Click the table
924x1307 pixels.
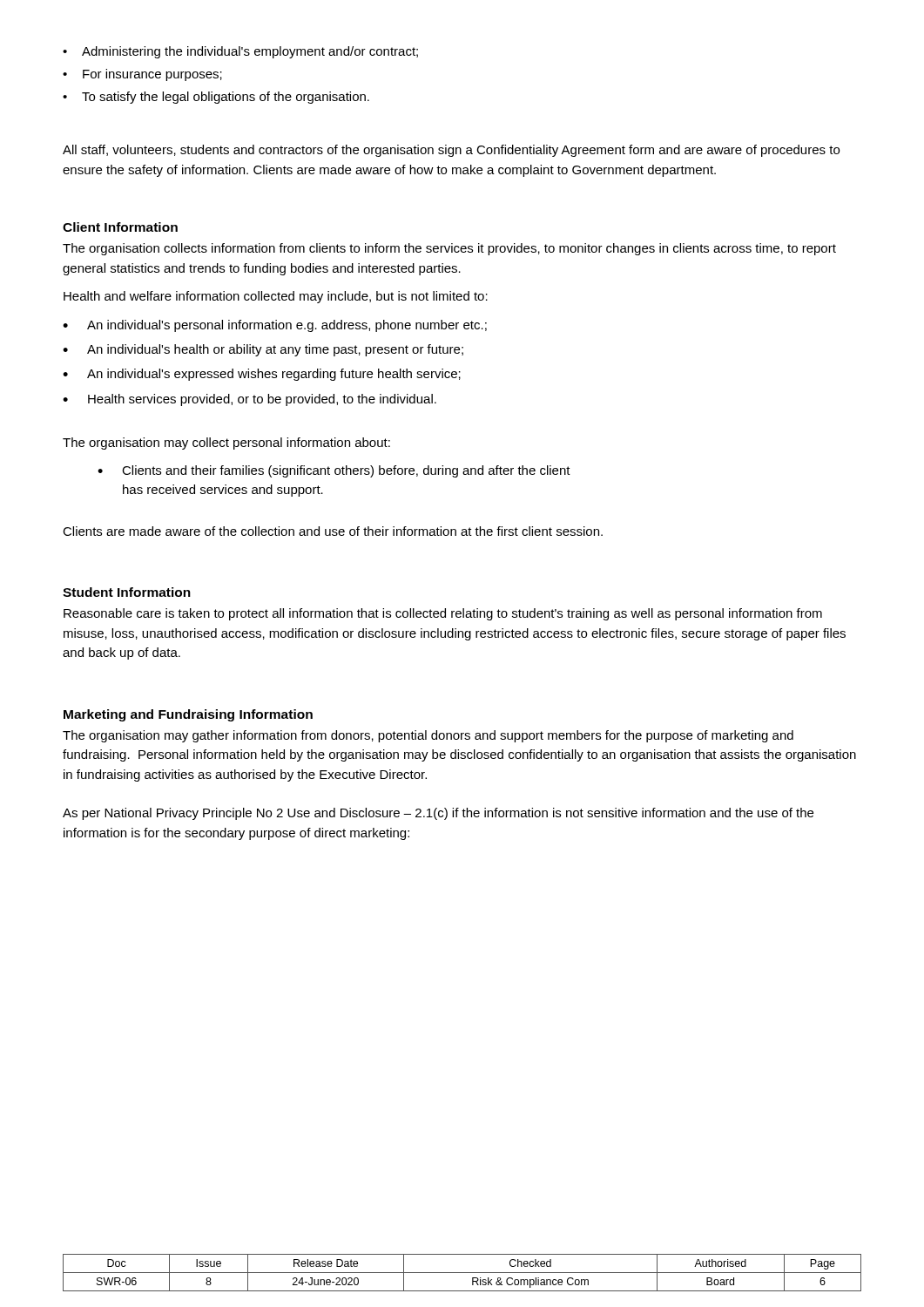point(462,1273)
